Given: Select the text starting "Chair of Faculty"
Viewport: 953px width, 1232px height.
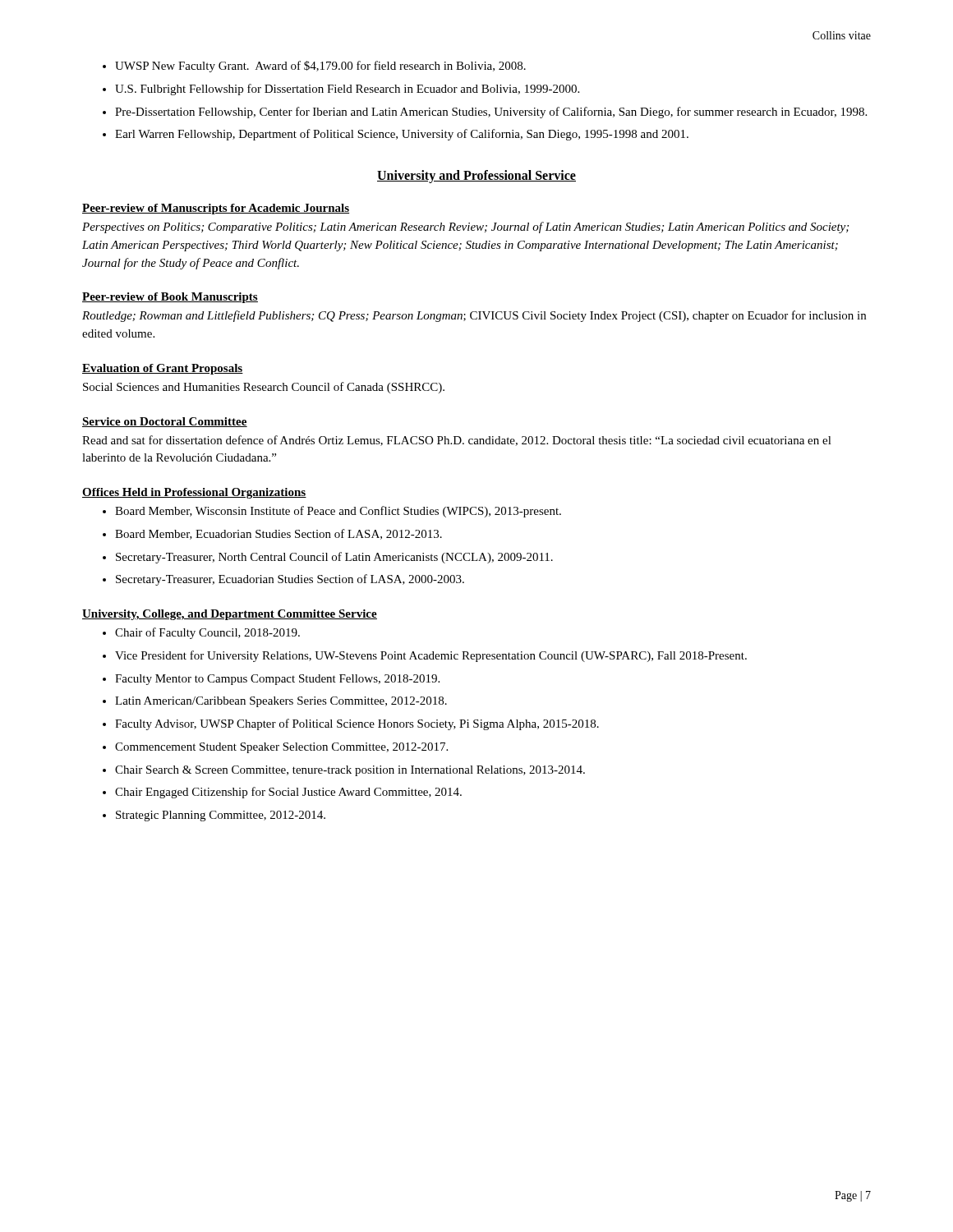Looking at the screenshot, I should click(208, 632).
